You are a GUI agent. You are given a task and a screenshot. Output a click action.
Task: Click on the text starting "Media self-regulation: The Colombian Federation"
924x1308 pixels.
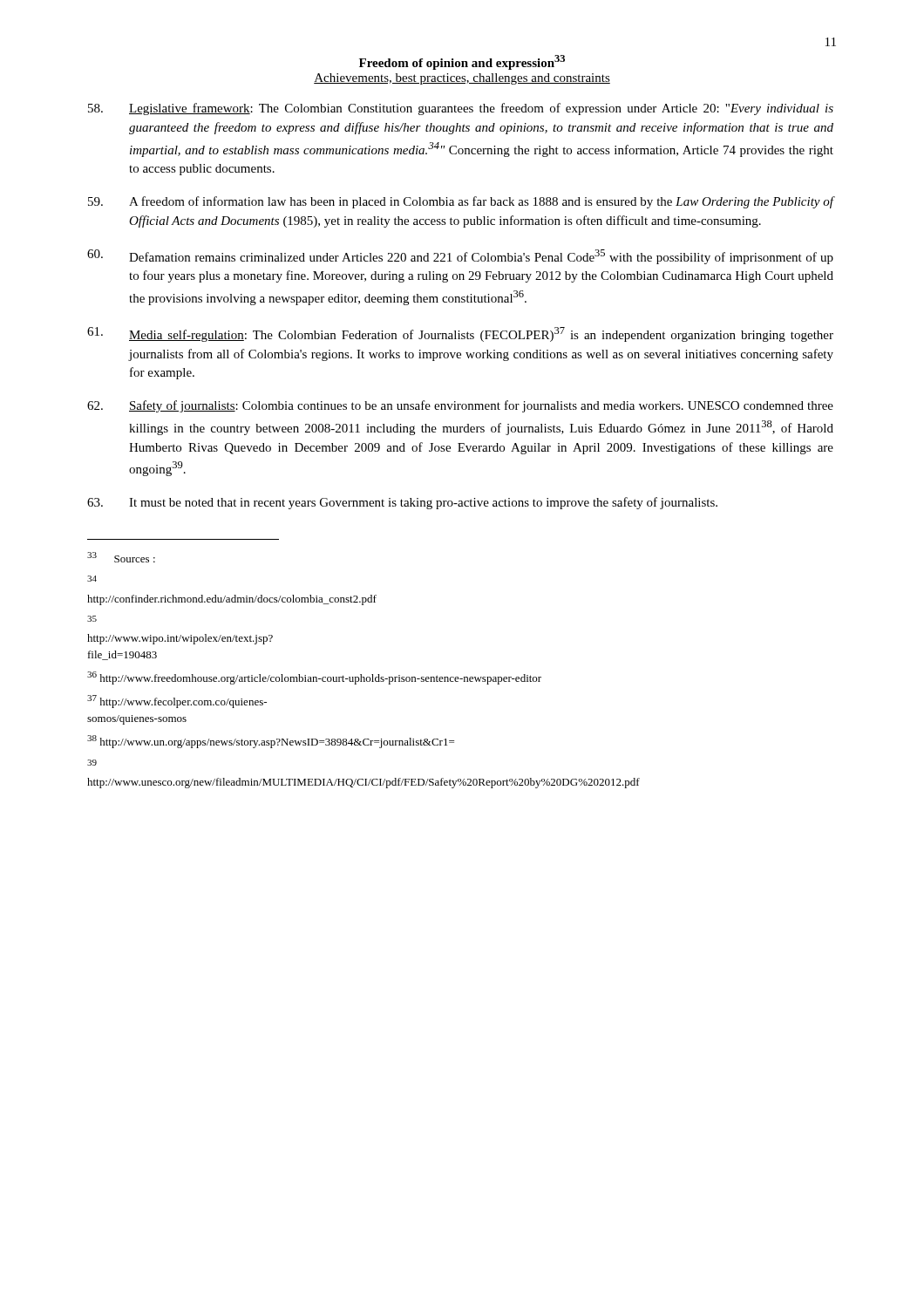pyautogui.click(x=460, y=353)
